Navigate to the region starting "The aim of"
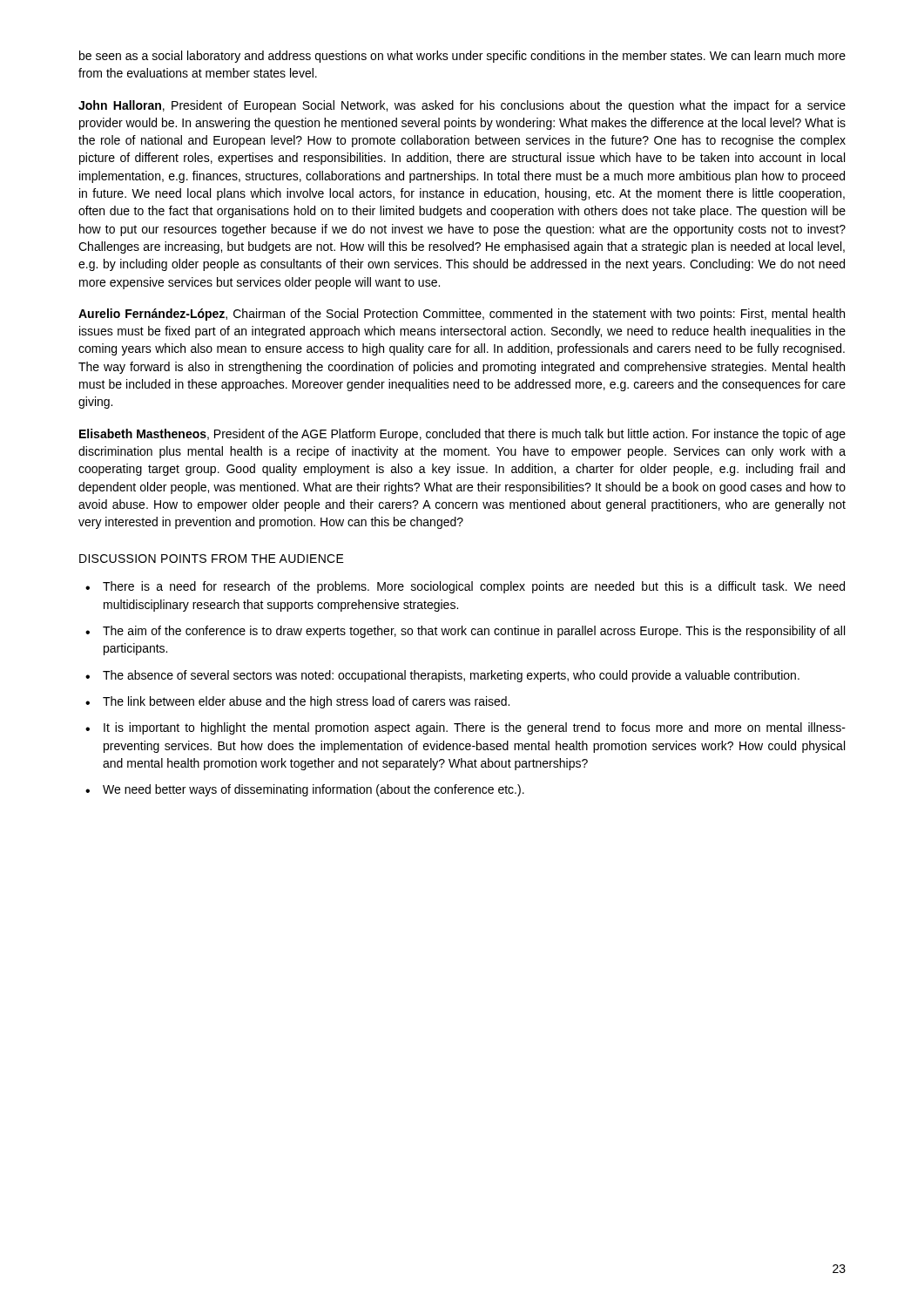 pos(474,640)
